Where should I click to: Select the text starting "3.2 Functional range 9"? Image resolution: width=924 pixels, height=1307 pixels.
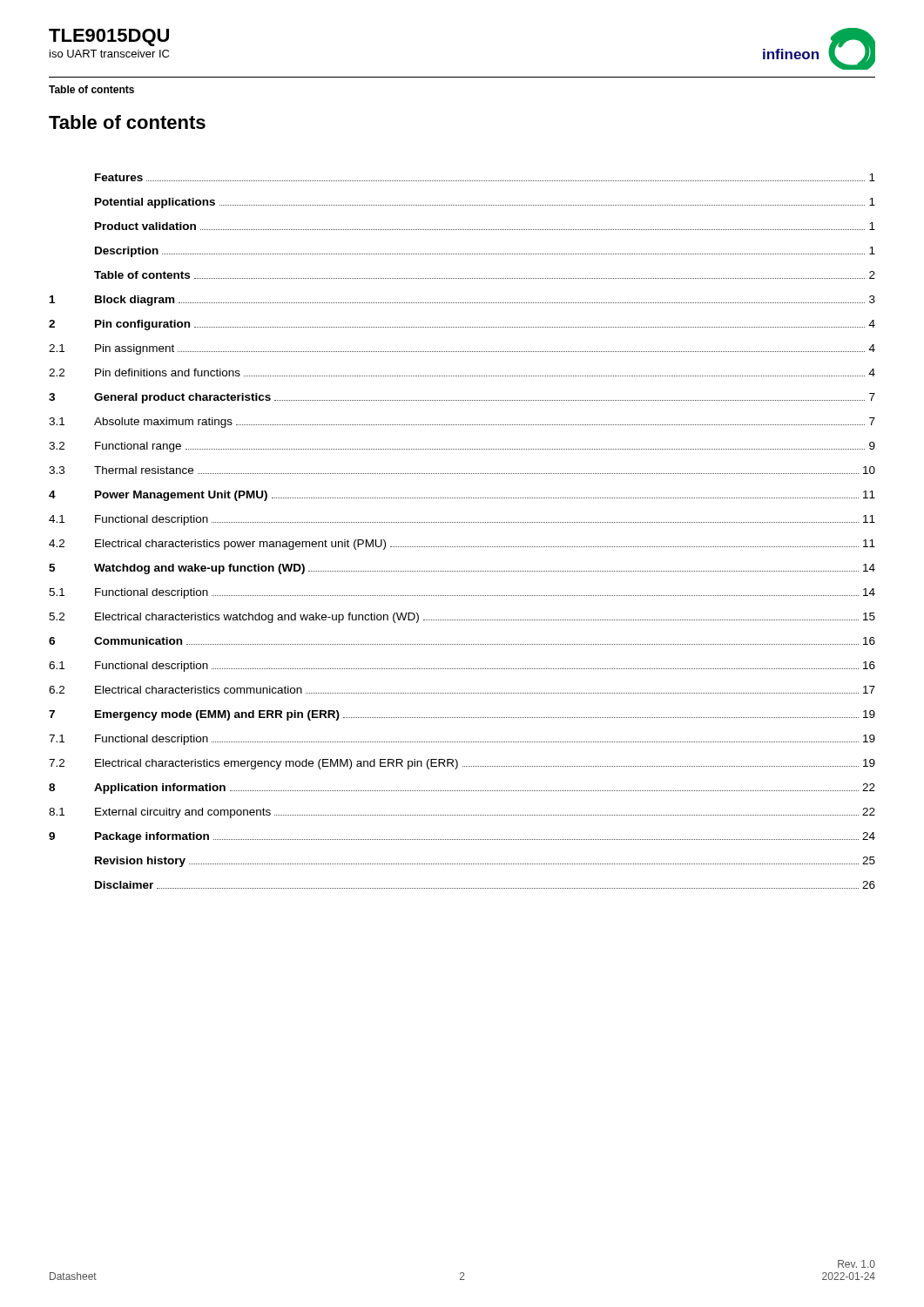point(462,446)
